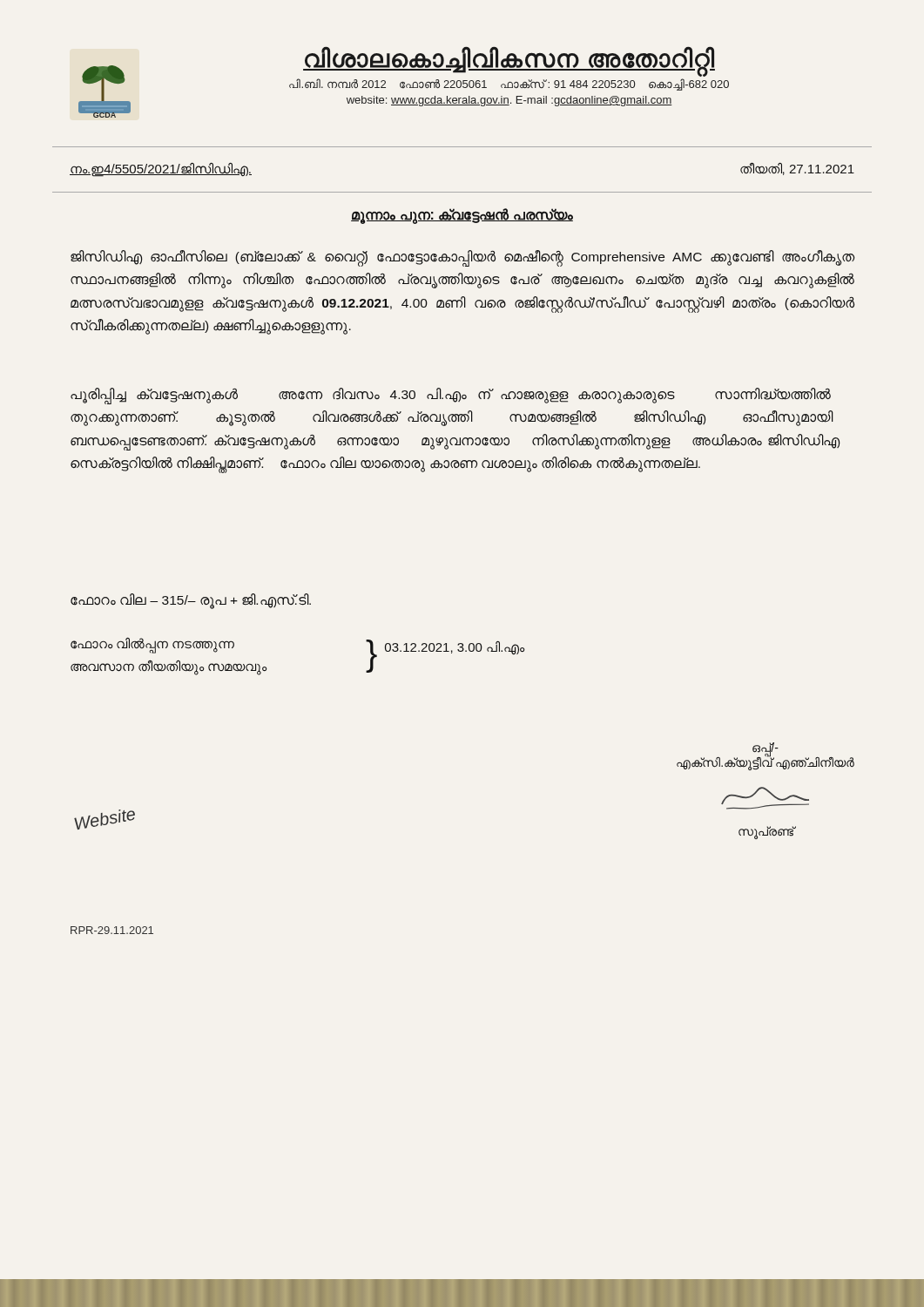Click on the text containing "Website ഒപ്പ്/-എക്സി.ക്യൂട്ടീവ് എഞ്ചിനീയർ സൂപ്രണ്ട്"

[766, 756]
